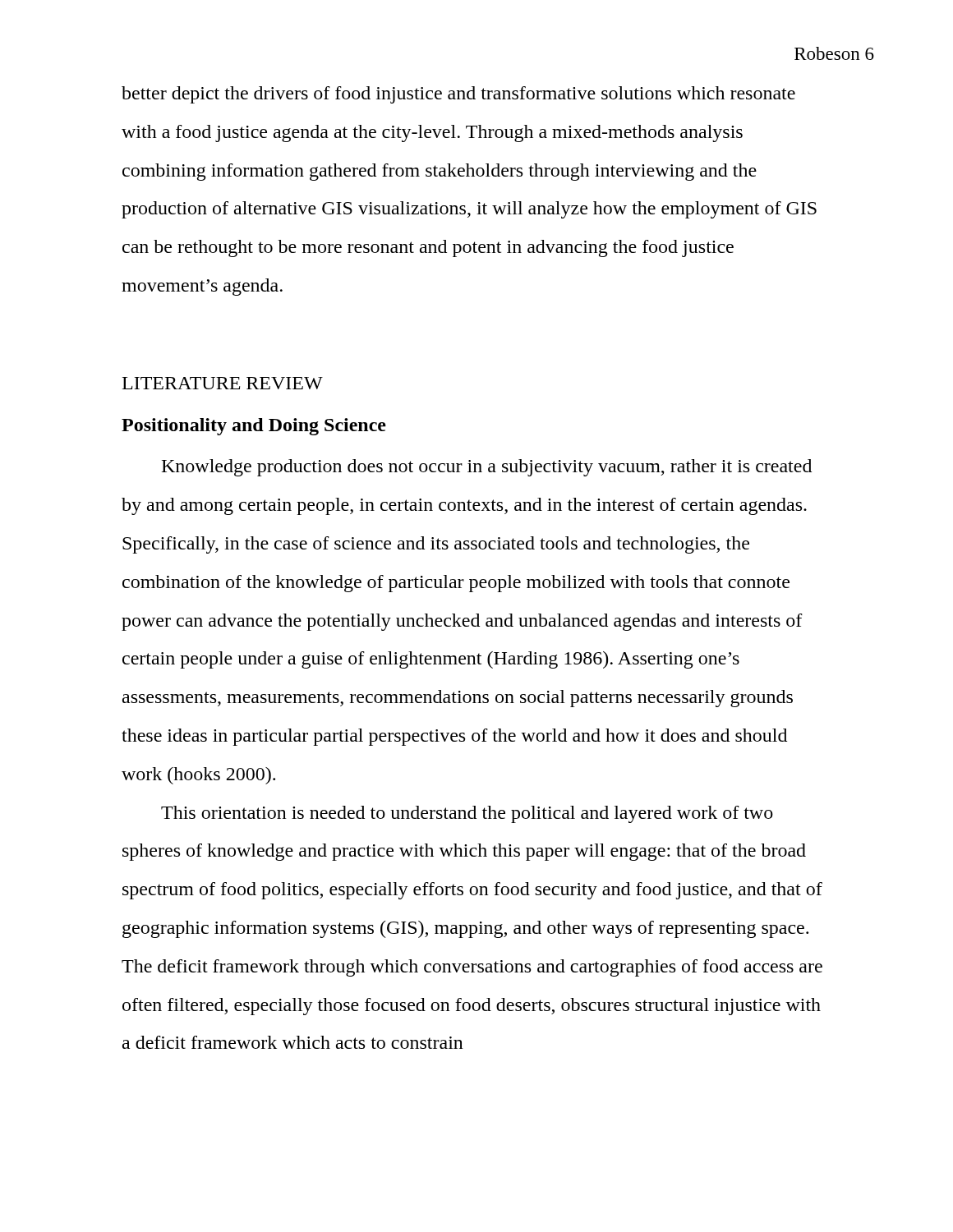Point to the passage starting "Positionality and Doing Science"
This screenshot has height=1232, width=953.
click(254, 424)
